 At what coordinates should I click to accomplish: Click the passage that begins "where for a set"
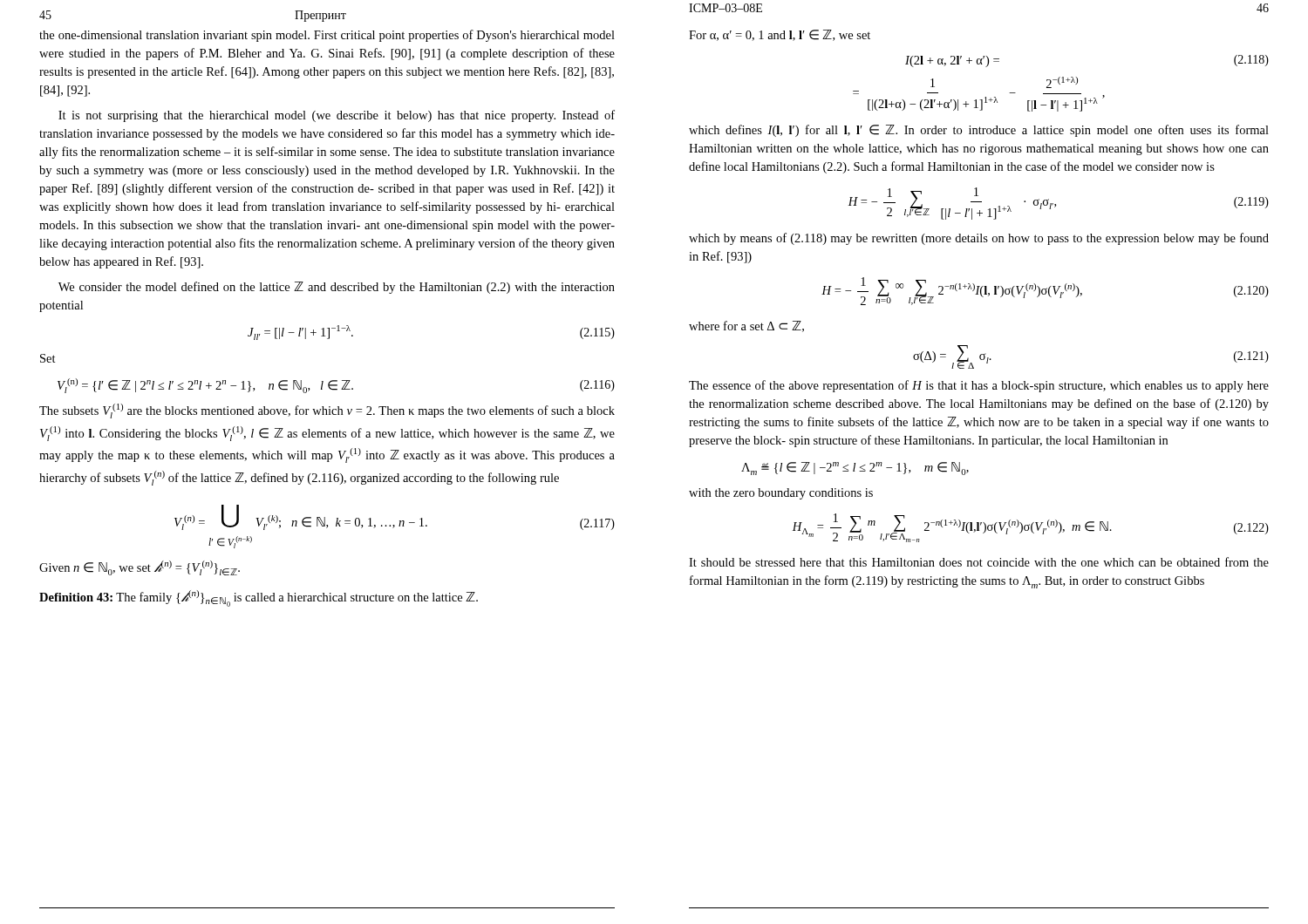(746, 326)
